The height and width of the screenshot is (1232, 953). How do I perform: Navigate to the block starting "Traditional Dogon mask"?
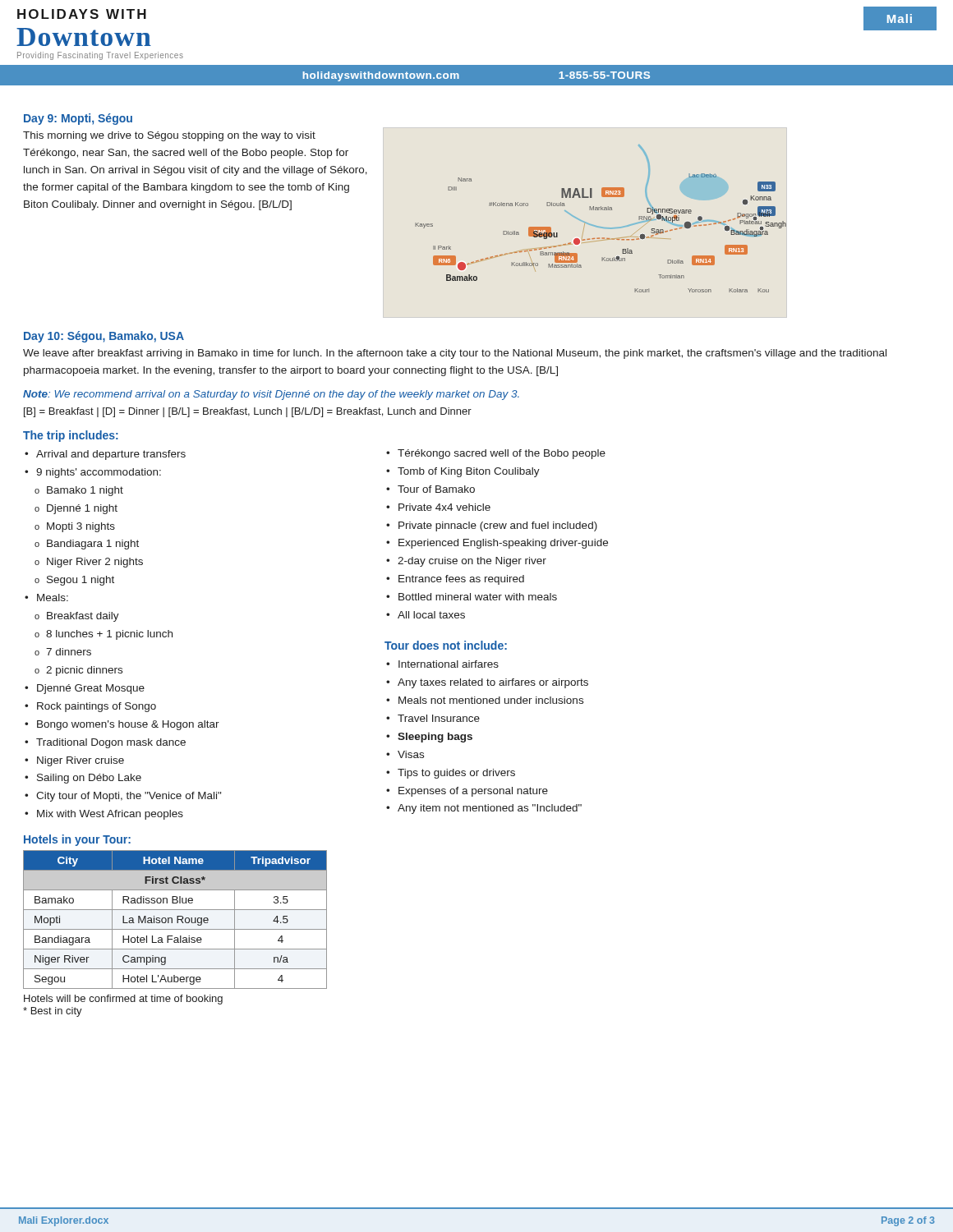[x=111, y=742]
